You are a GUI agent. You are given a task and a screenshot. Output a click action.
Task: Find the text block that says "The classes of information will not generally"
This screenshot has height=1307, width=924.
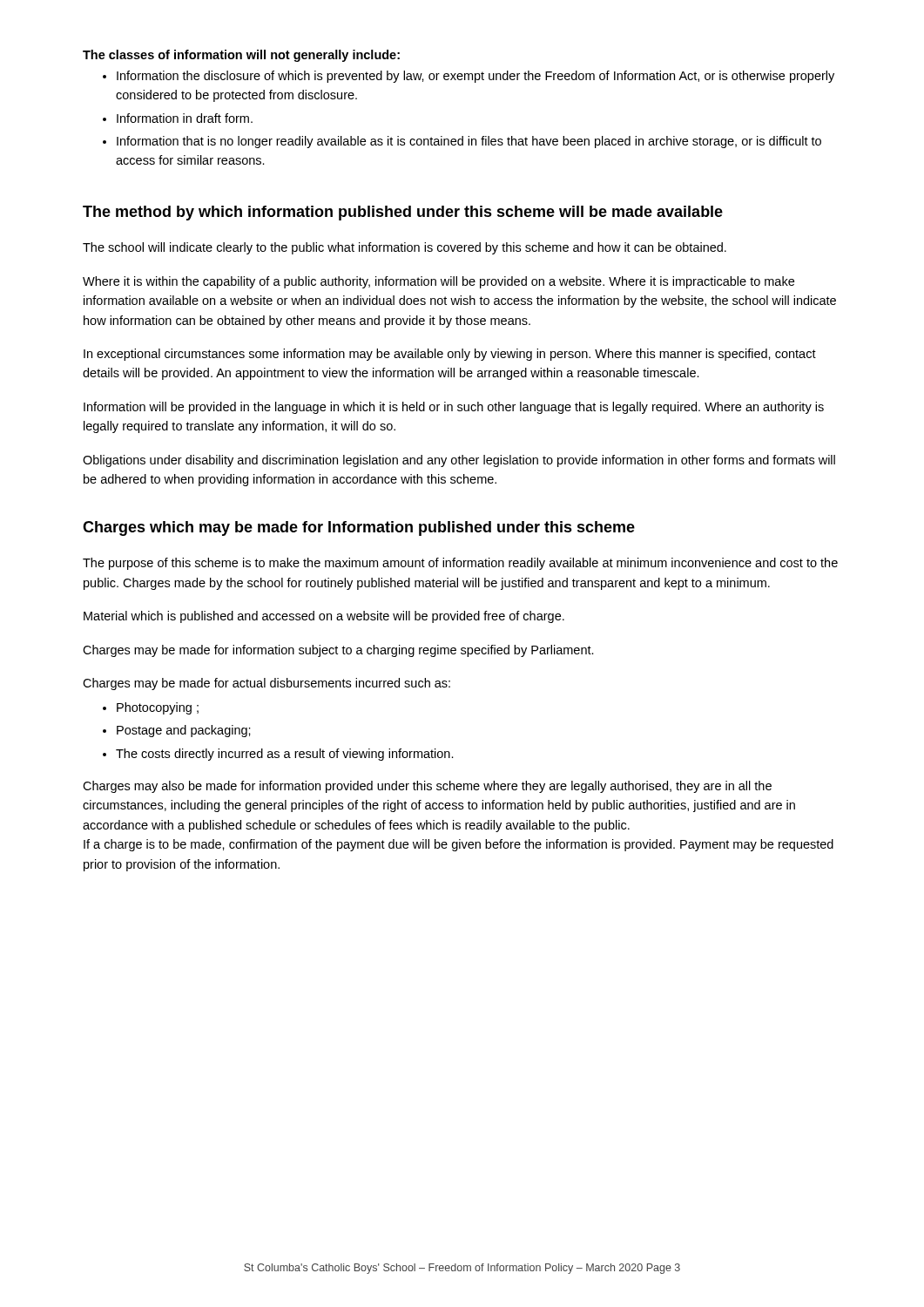point(242,55)
